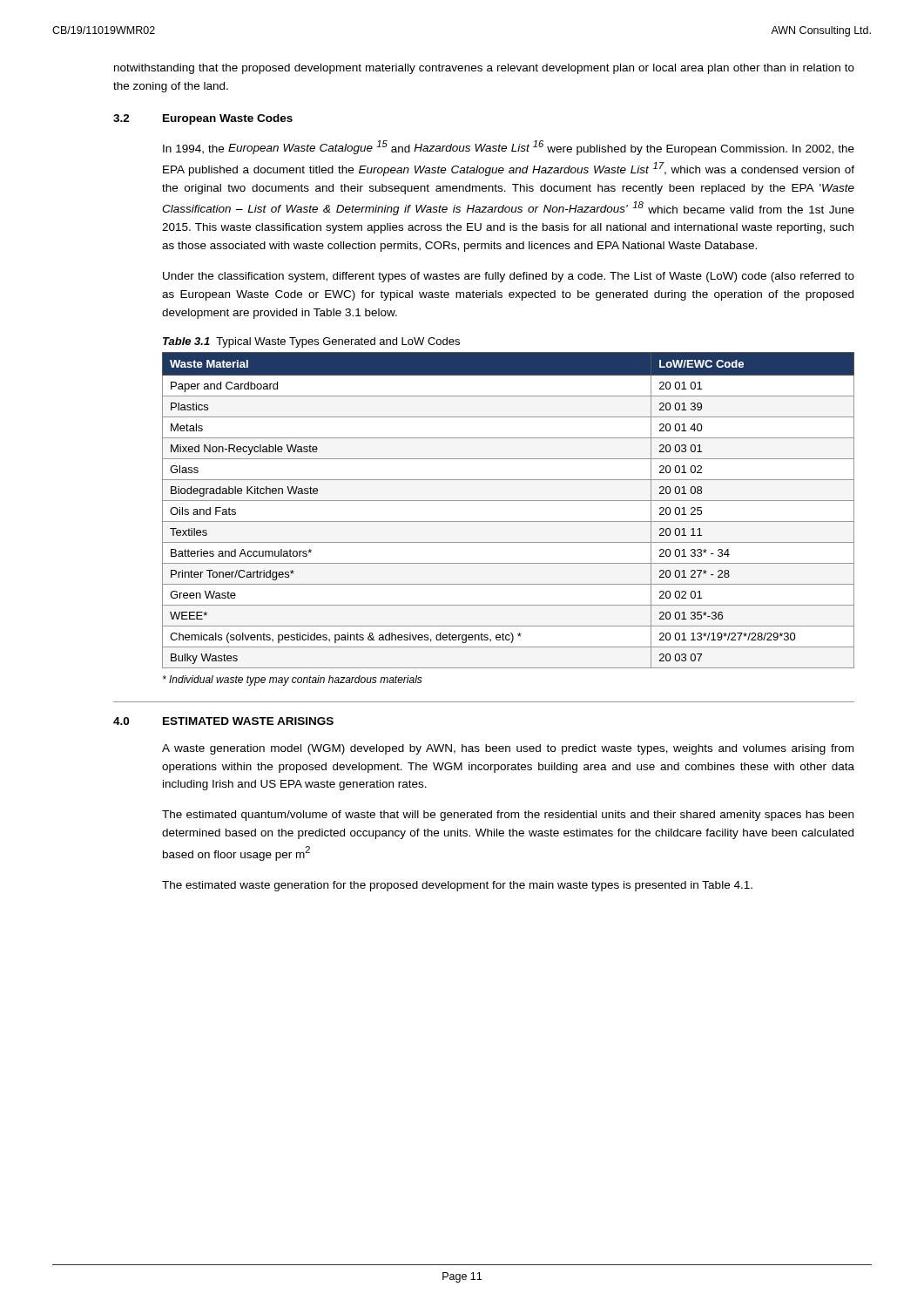Locate the footnote

coord(292,679)
